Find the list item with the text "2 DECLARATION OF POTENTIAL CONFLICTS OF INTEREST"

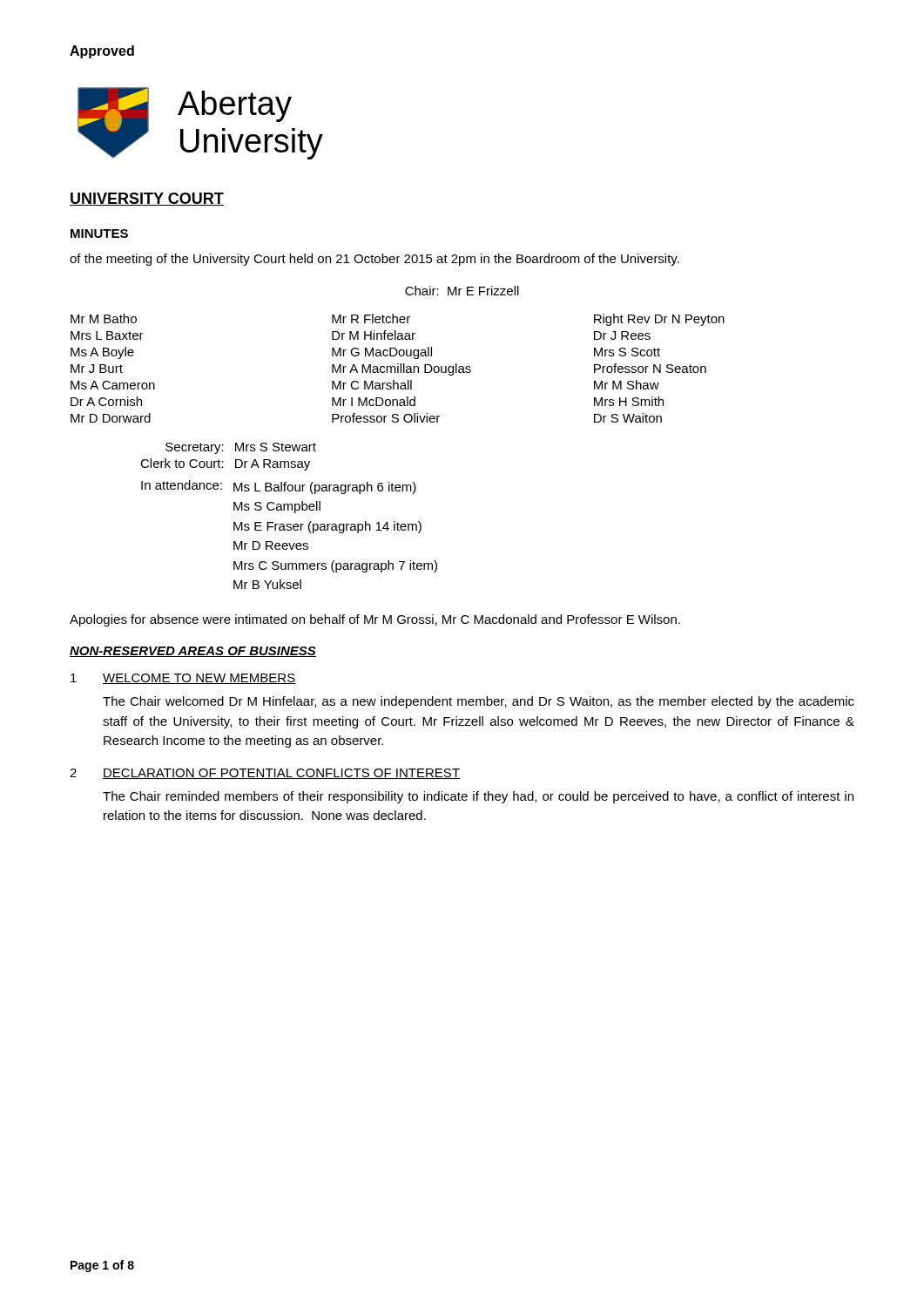[x=265, y=772]
